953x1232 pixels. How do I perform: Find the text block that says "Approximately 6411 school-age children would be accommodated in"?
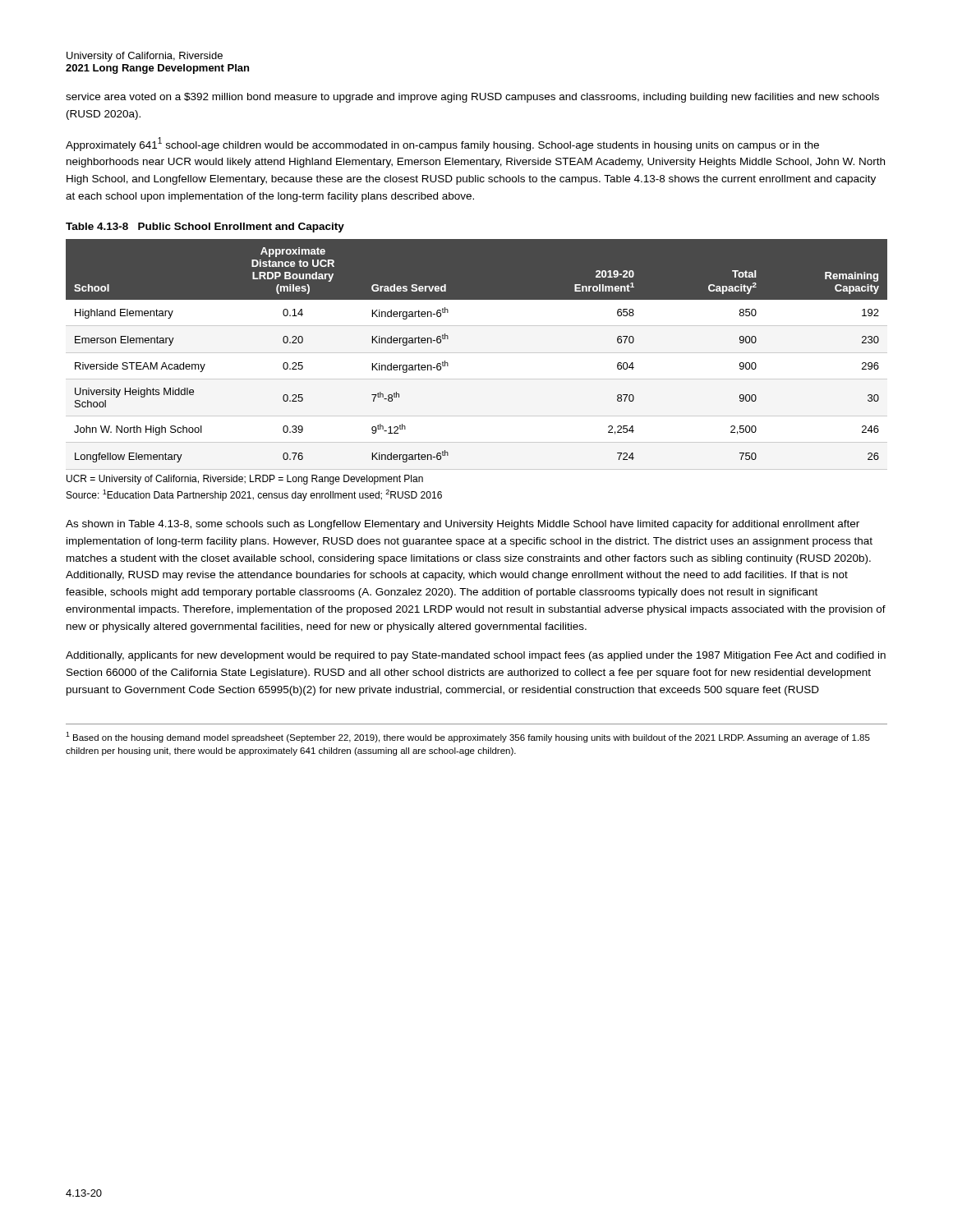coord(476,169)
